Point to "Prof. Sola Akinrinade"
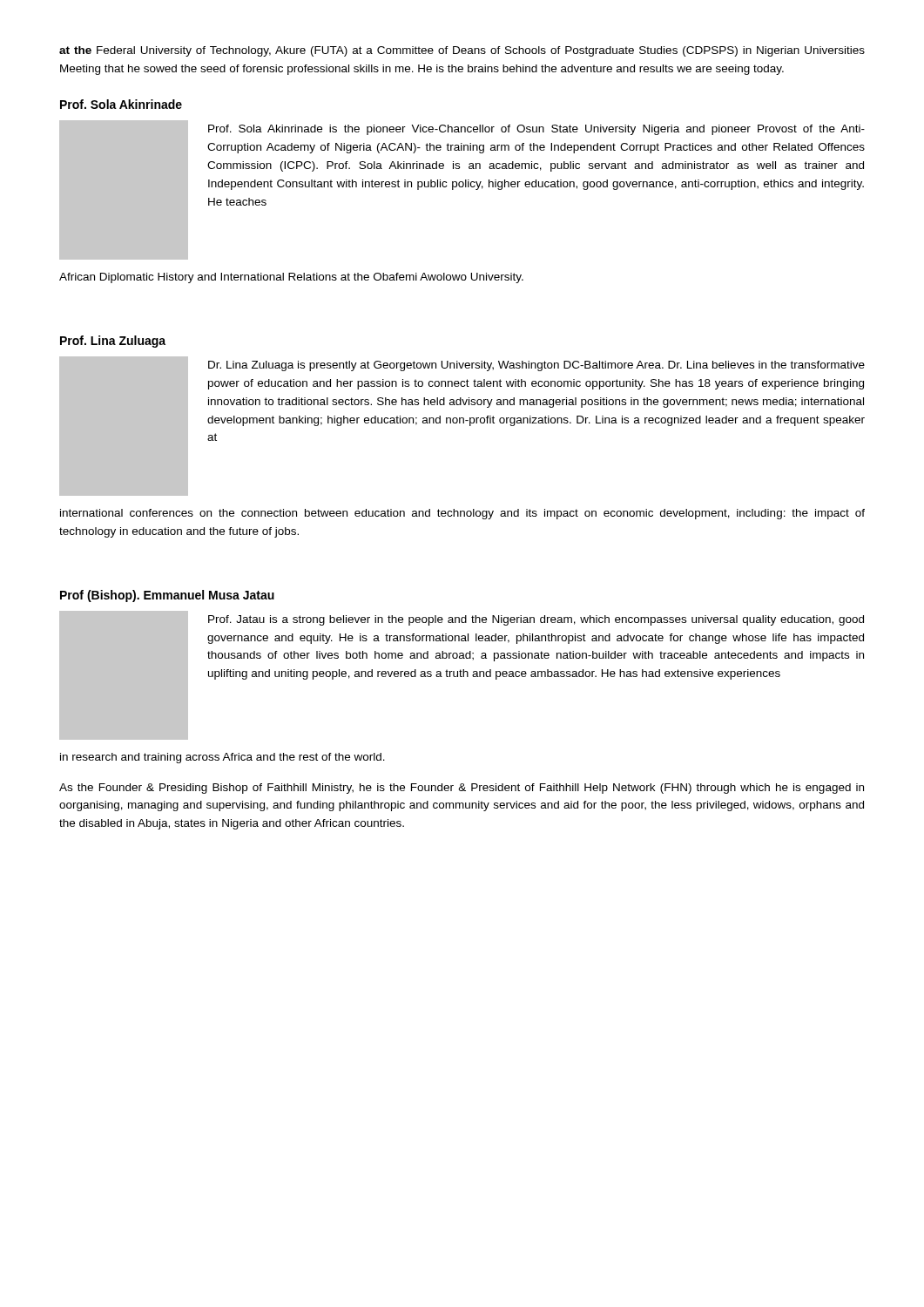This screenshot has width=924, height=1307. (x=121, y=104)
